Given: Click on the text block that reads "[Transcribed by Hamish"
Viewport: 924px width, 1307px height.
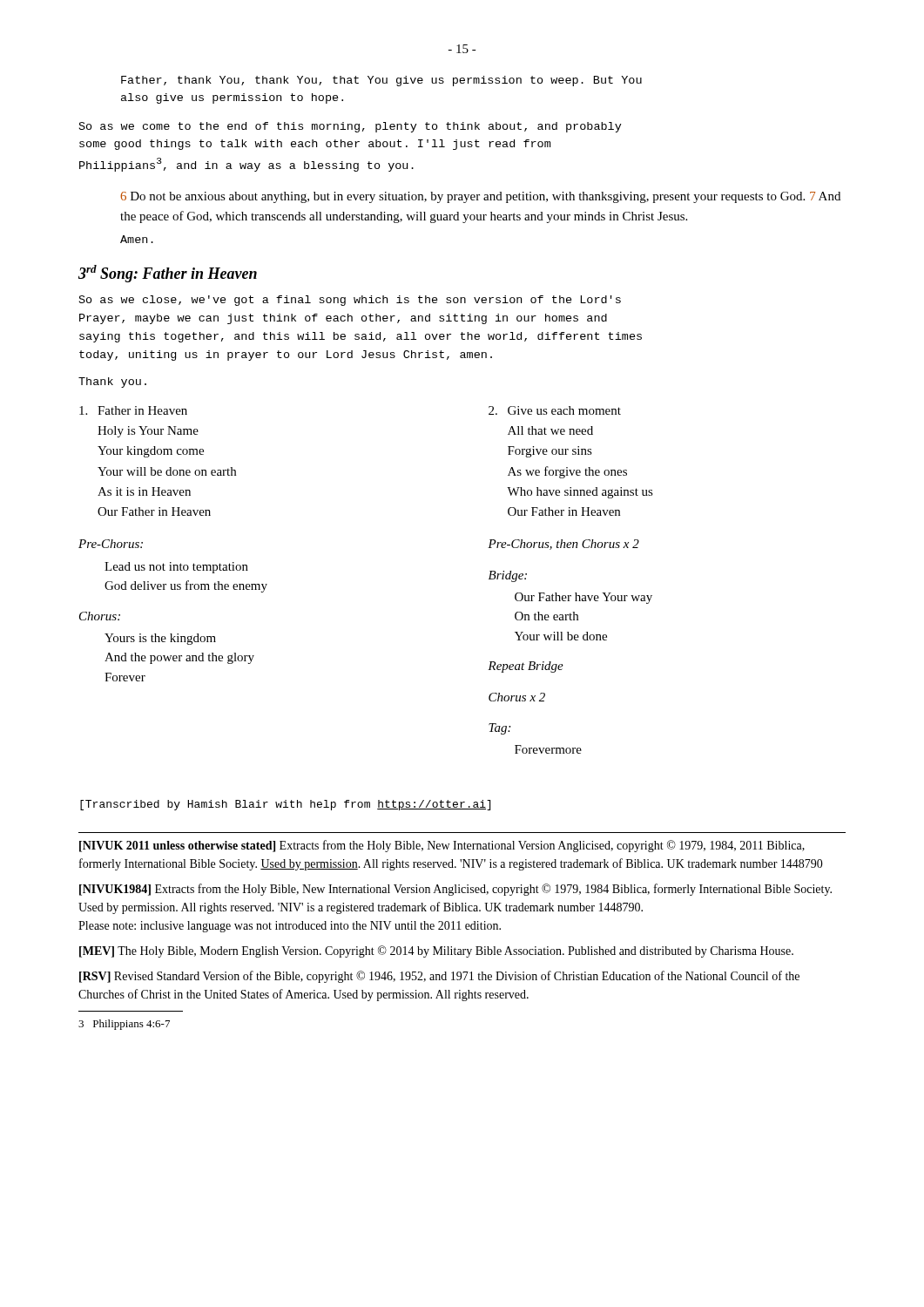Looking at the screenshot, I should tap(286, 804).
